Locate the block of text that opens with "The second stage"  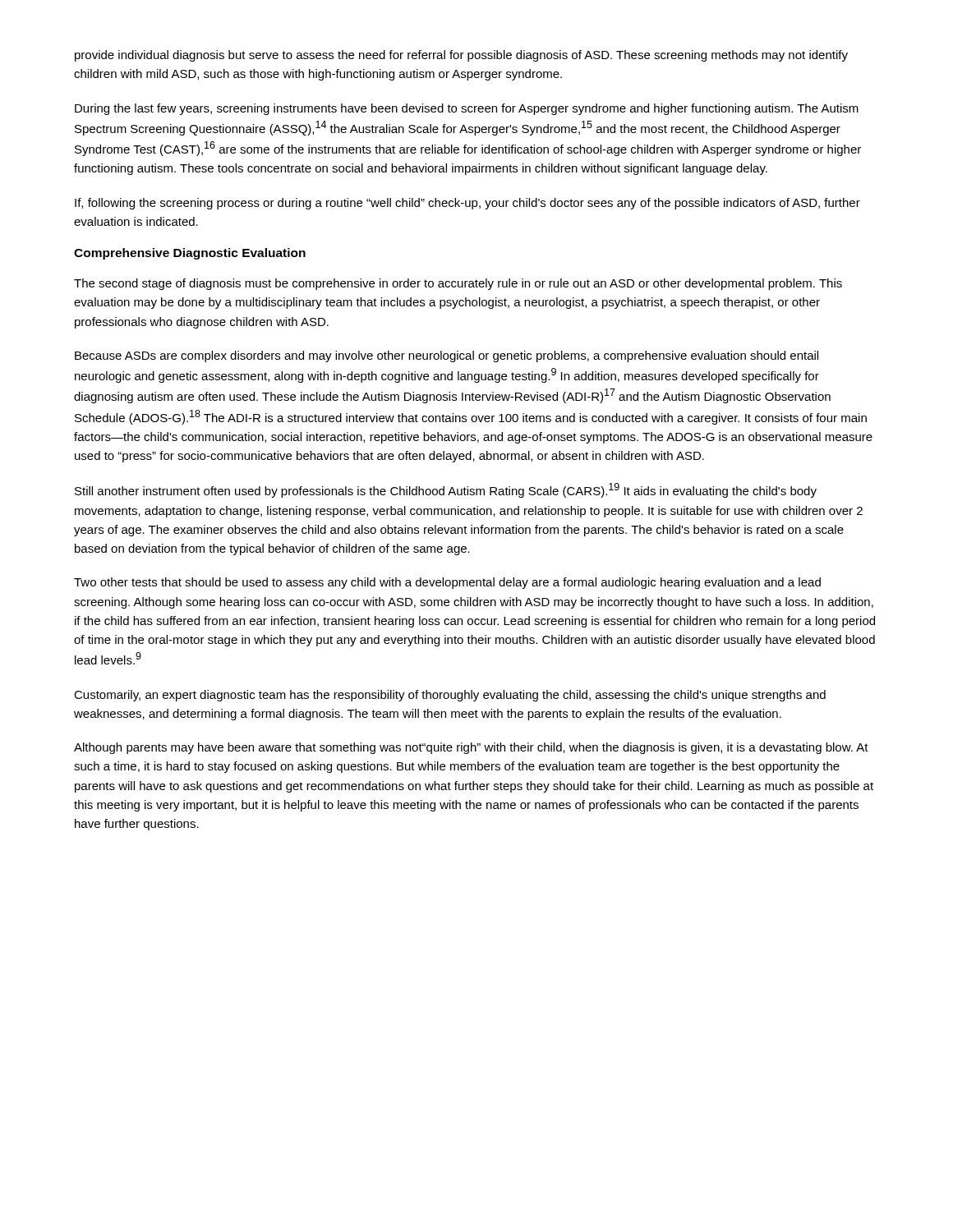tap(458, 302)
